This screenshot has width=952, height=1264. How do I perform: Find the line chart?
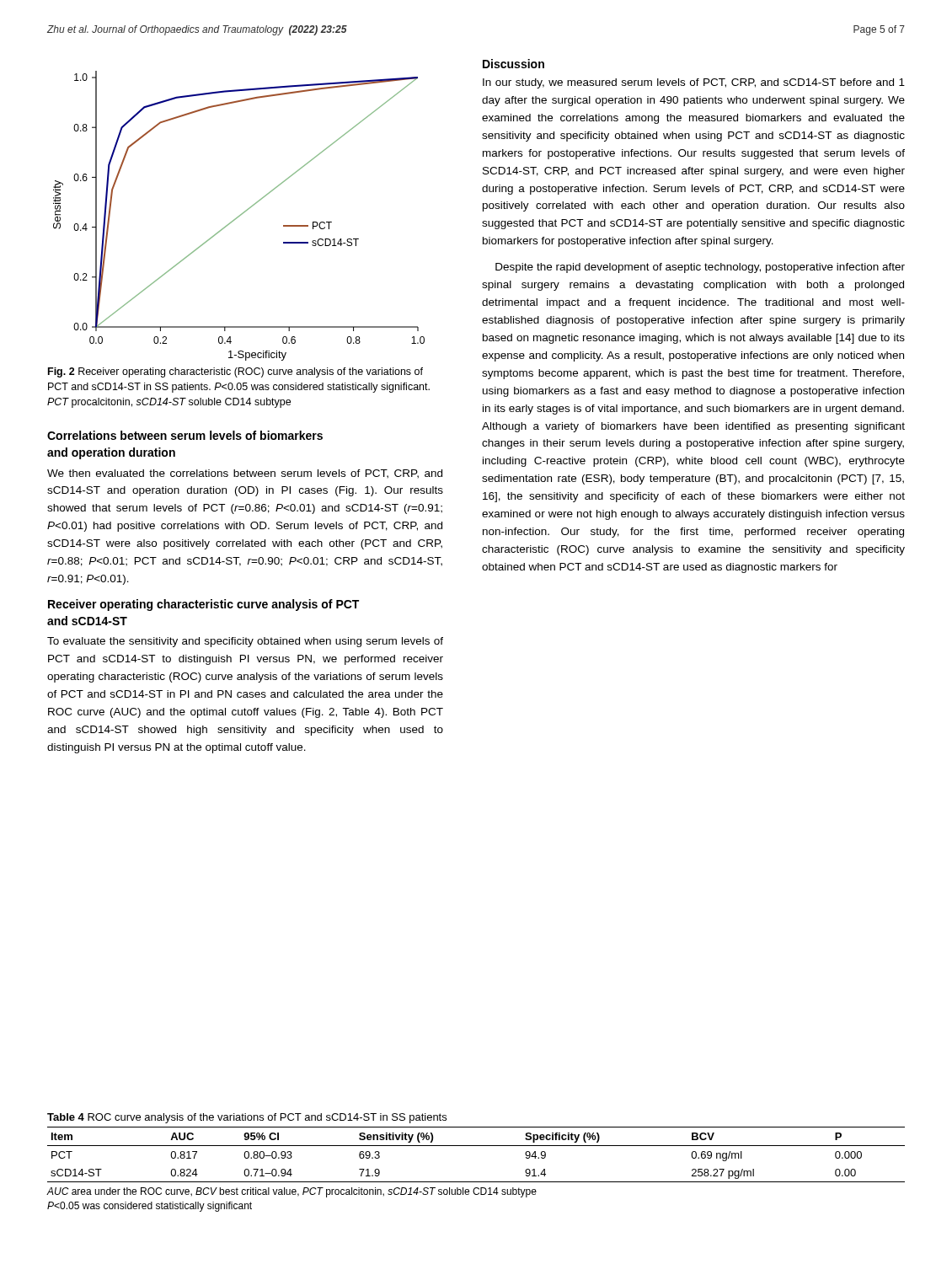click(245, 209)
